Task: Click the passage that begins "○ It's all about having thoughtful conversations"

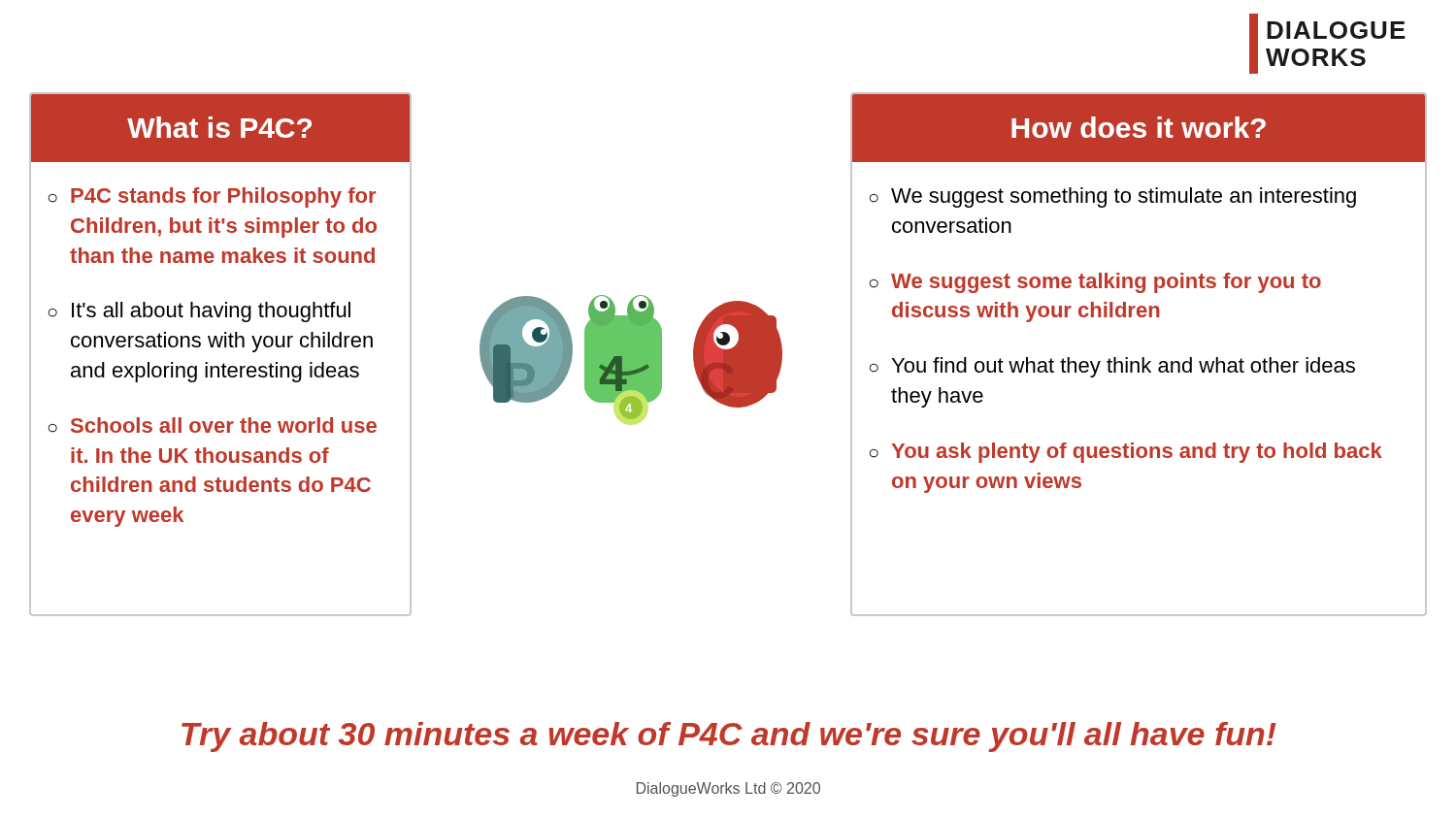Action: click(x=217, y=341)
